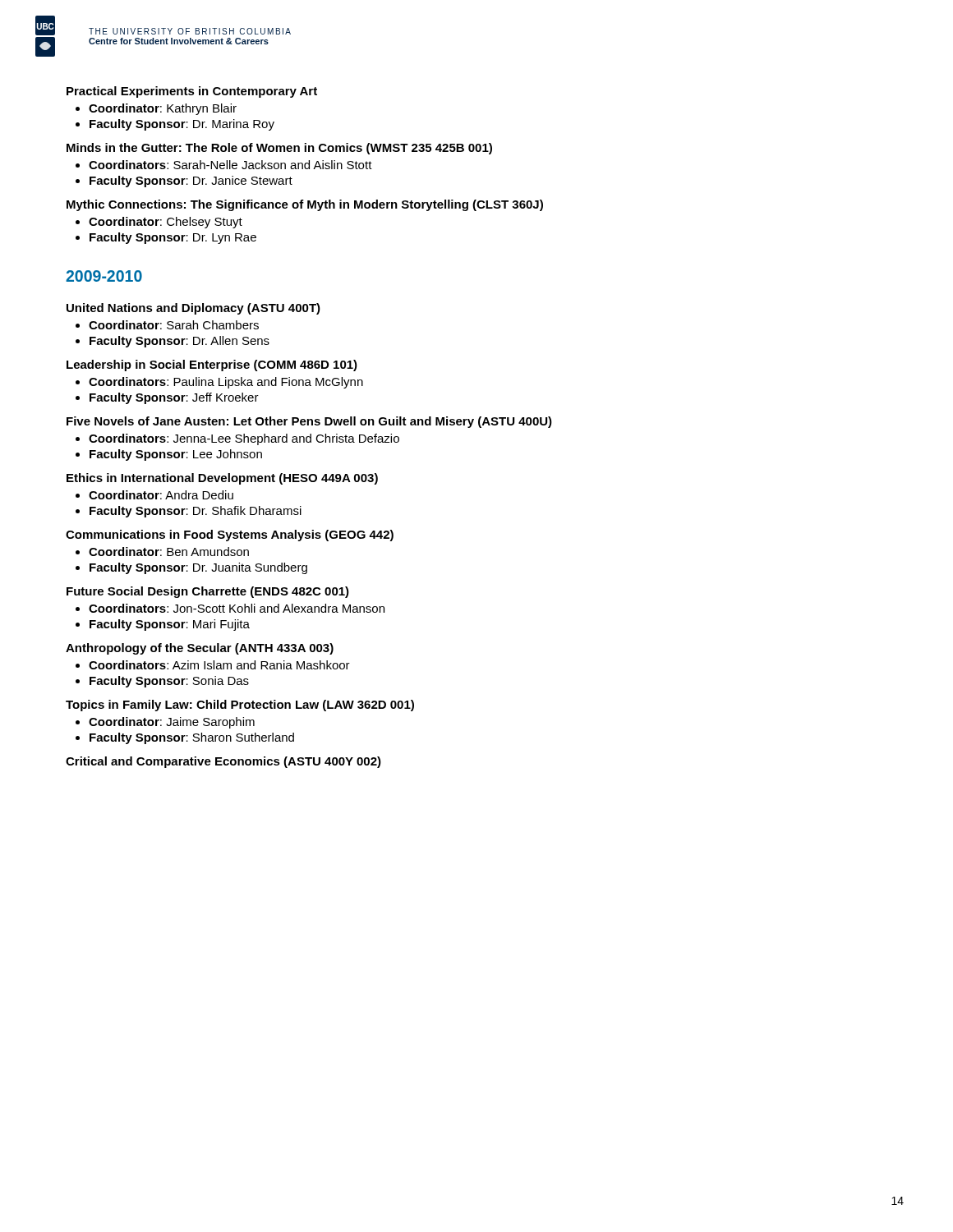Find the list item with the text "Coordinator: Ben Amundson"
This screenshot has height=1232, width=953.
coord(169,552)
